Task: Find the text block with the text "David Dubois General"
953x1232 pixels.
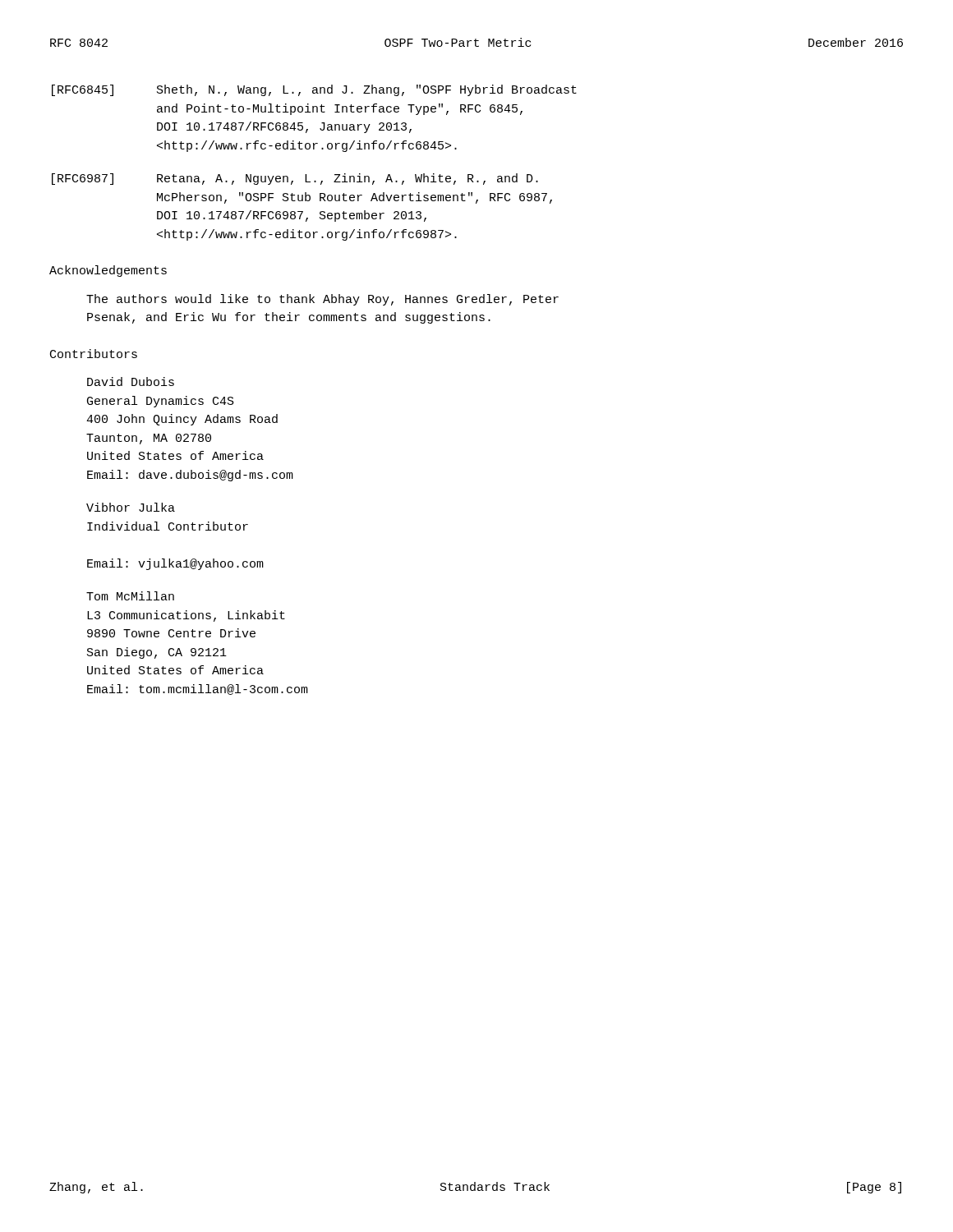Action: pos(190,429)
